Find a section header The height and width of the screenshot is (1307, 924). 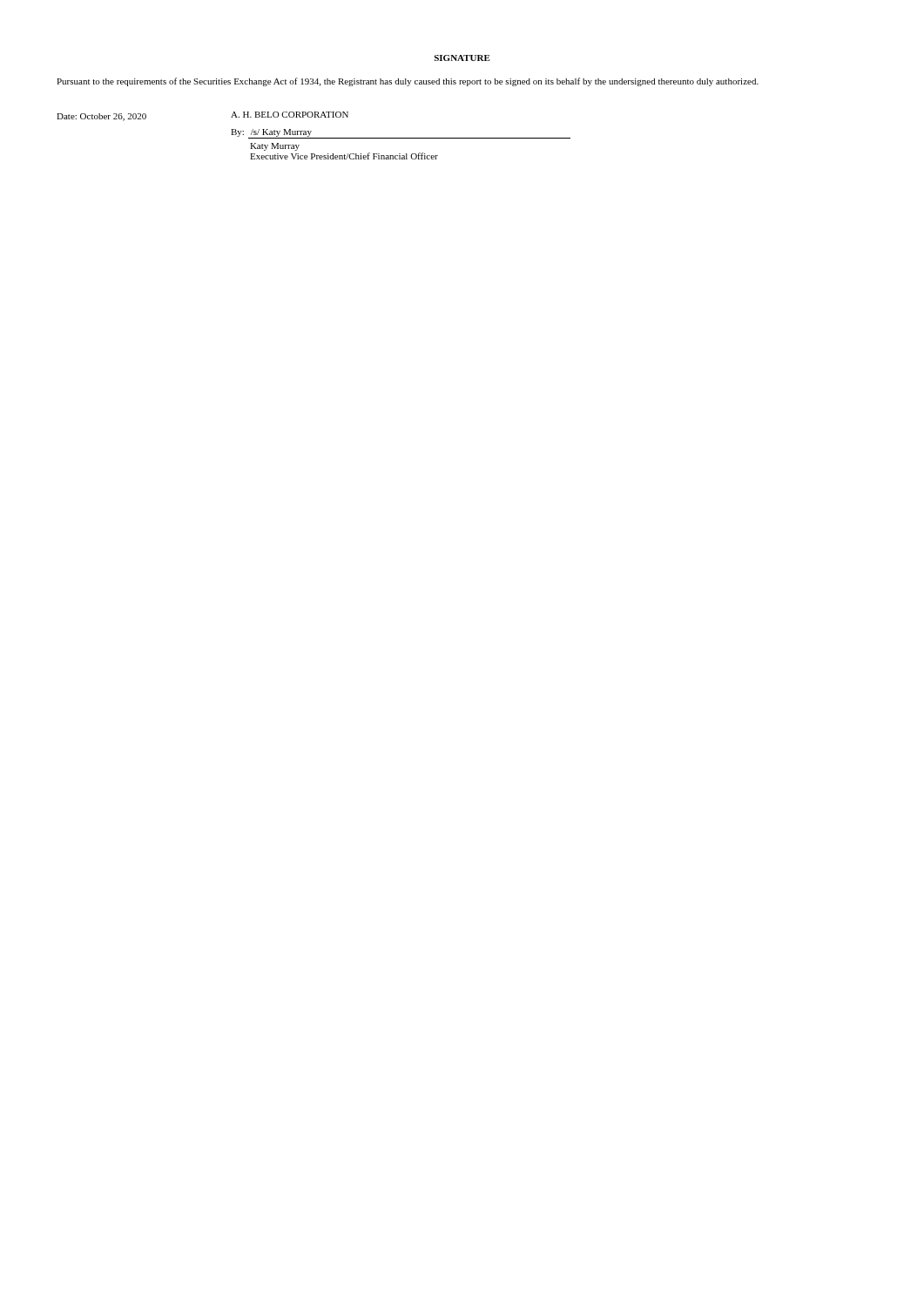click(x=462, y=58)
